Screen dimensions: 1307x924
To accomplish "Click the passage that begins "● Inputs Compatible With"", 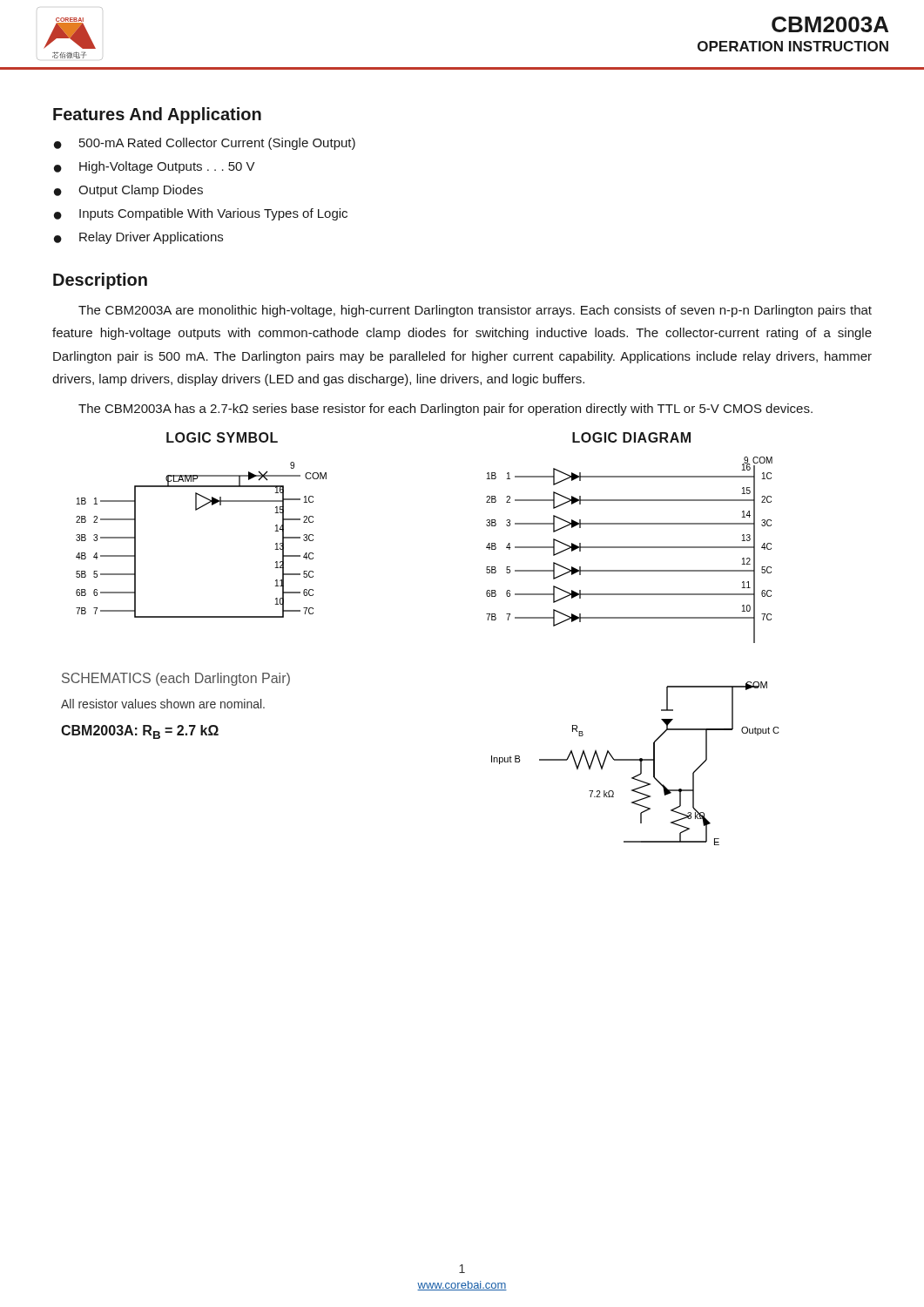I will (x=200, y=214).
